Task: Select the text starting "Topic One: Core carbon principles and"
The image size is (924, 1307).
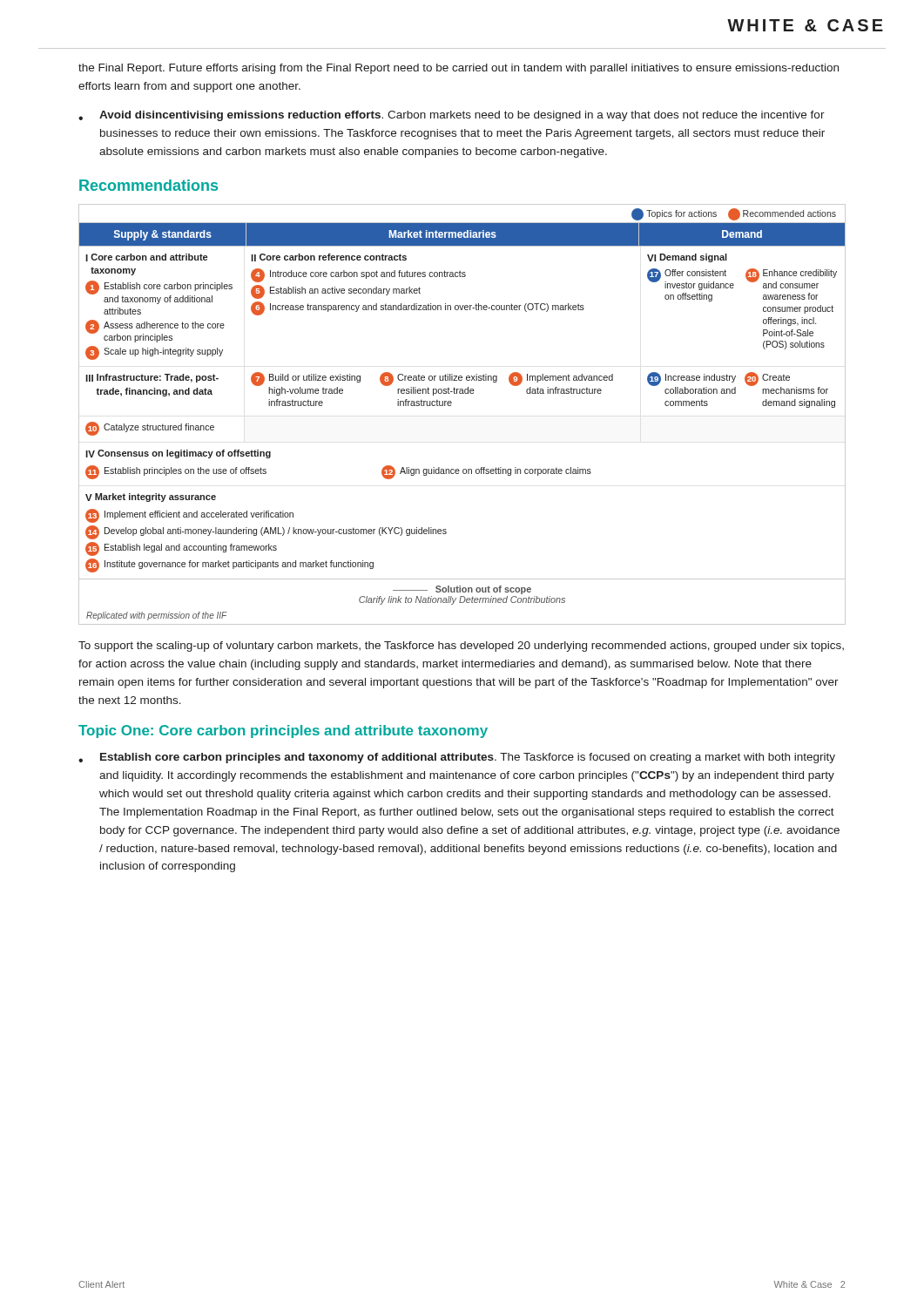Action: coord(283,731)
